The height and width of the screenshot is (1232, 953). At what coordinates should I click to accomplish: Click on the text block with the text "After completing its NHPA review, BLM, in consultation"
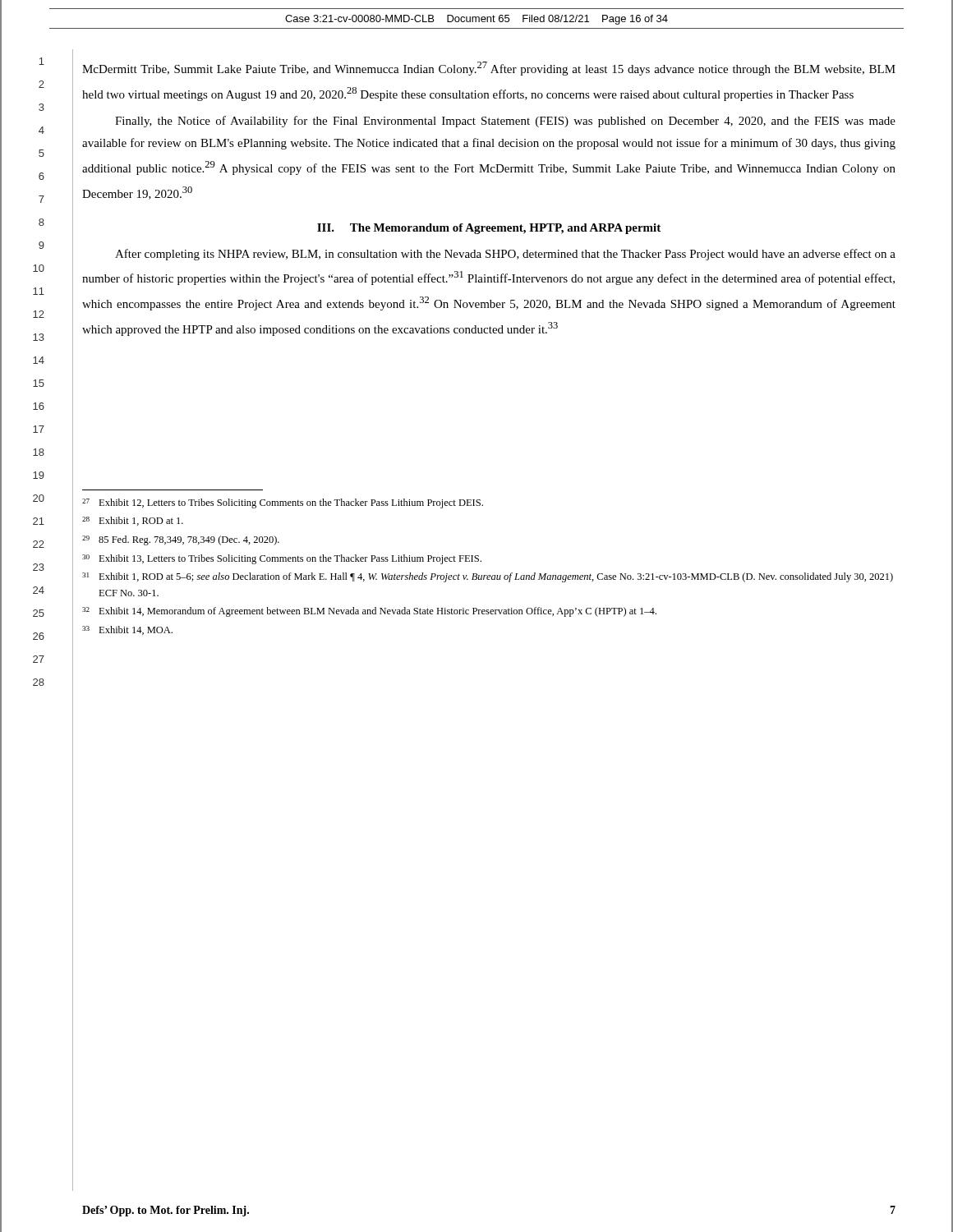click(x=489, y=291)
